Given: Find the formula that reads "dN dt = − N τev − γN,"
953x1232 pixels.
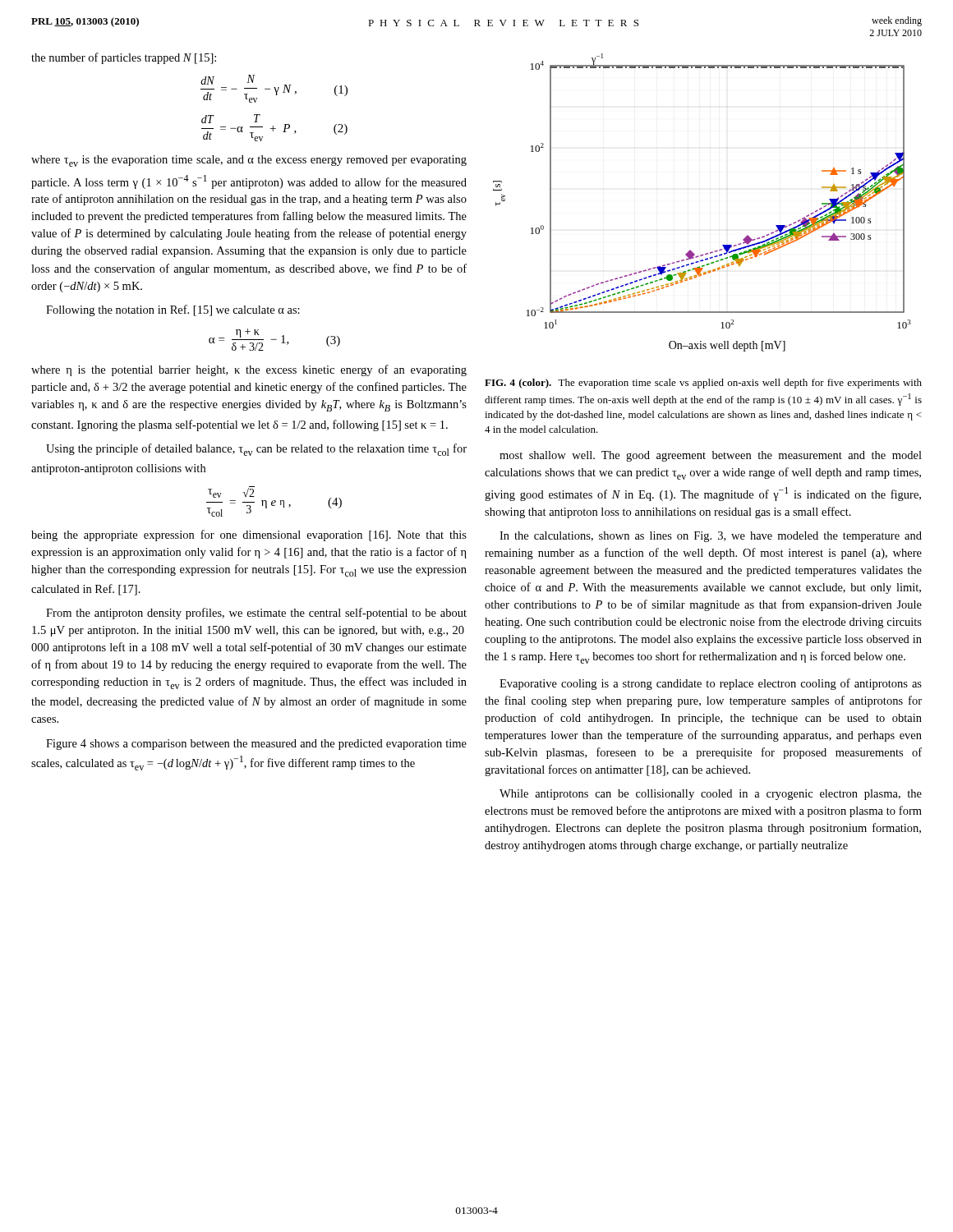Looking at the screenshot, I should (x=274, y=89).
